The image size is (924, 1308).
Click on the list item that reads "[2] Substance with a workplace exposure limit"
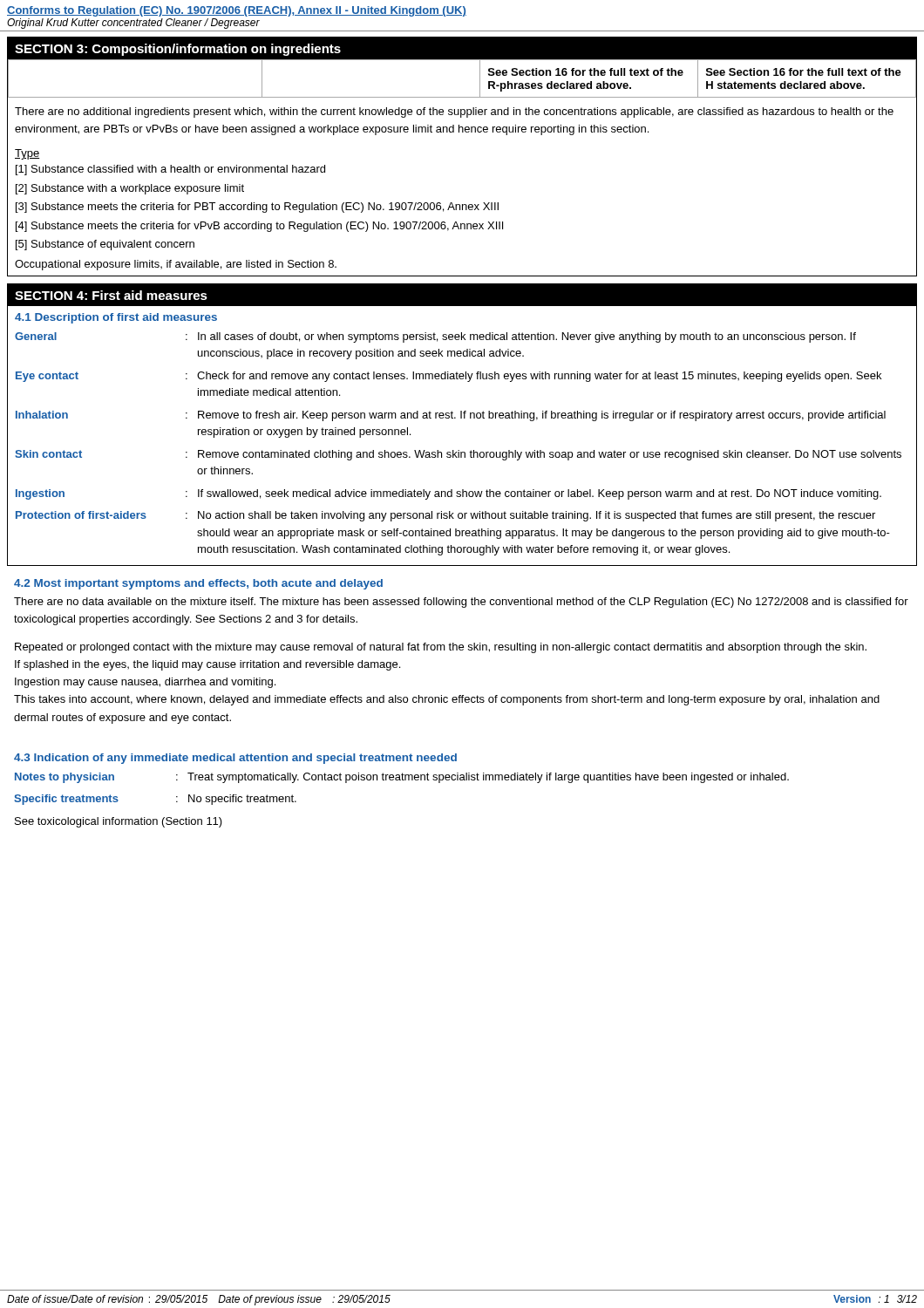pyautogui.click(x=129, y=188)
